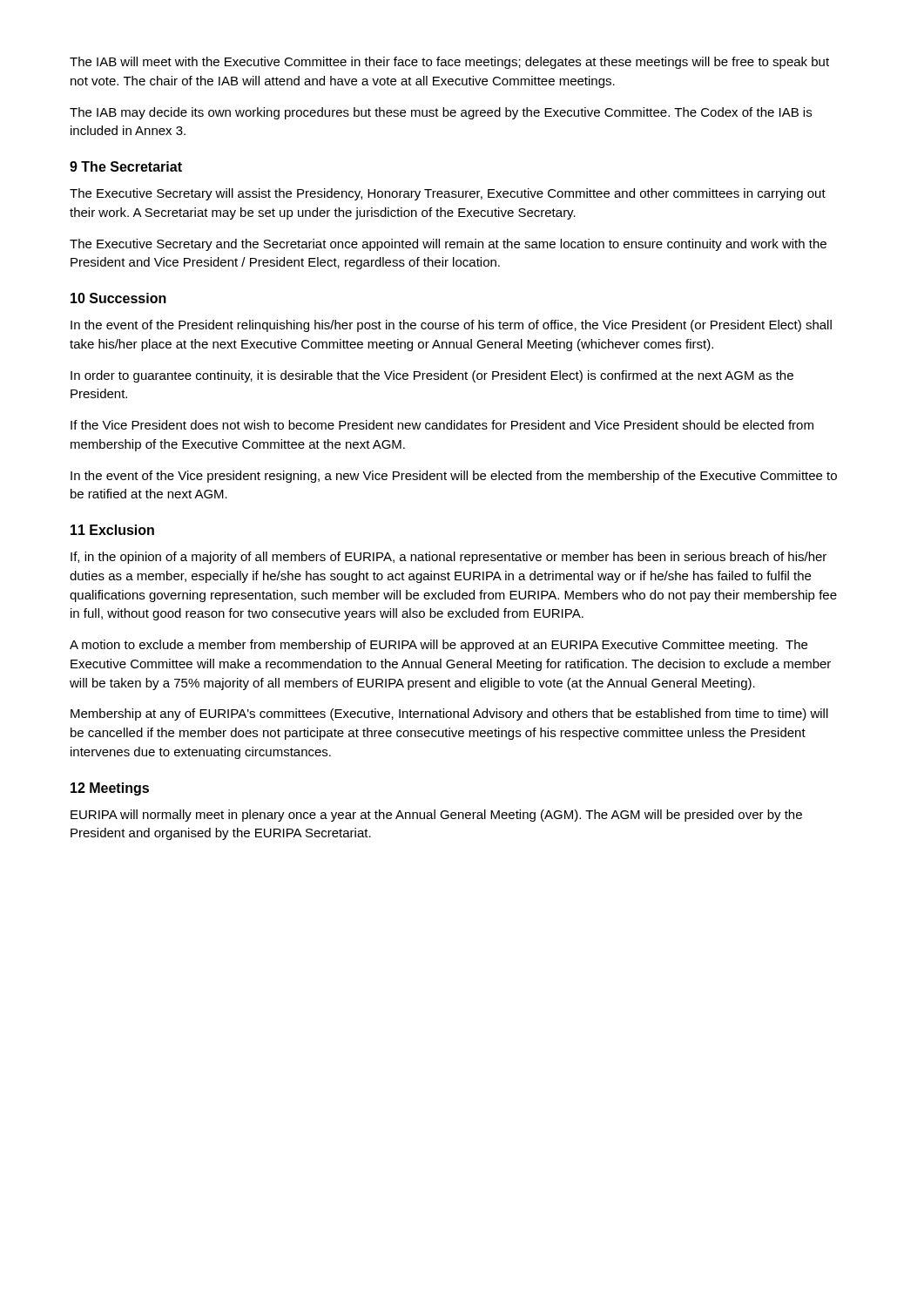
Task: Click the passage that begins "EURIPA will normally meet in"
Action: pos(436,823)
